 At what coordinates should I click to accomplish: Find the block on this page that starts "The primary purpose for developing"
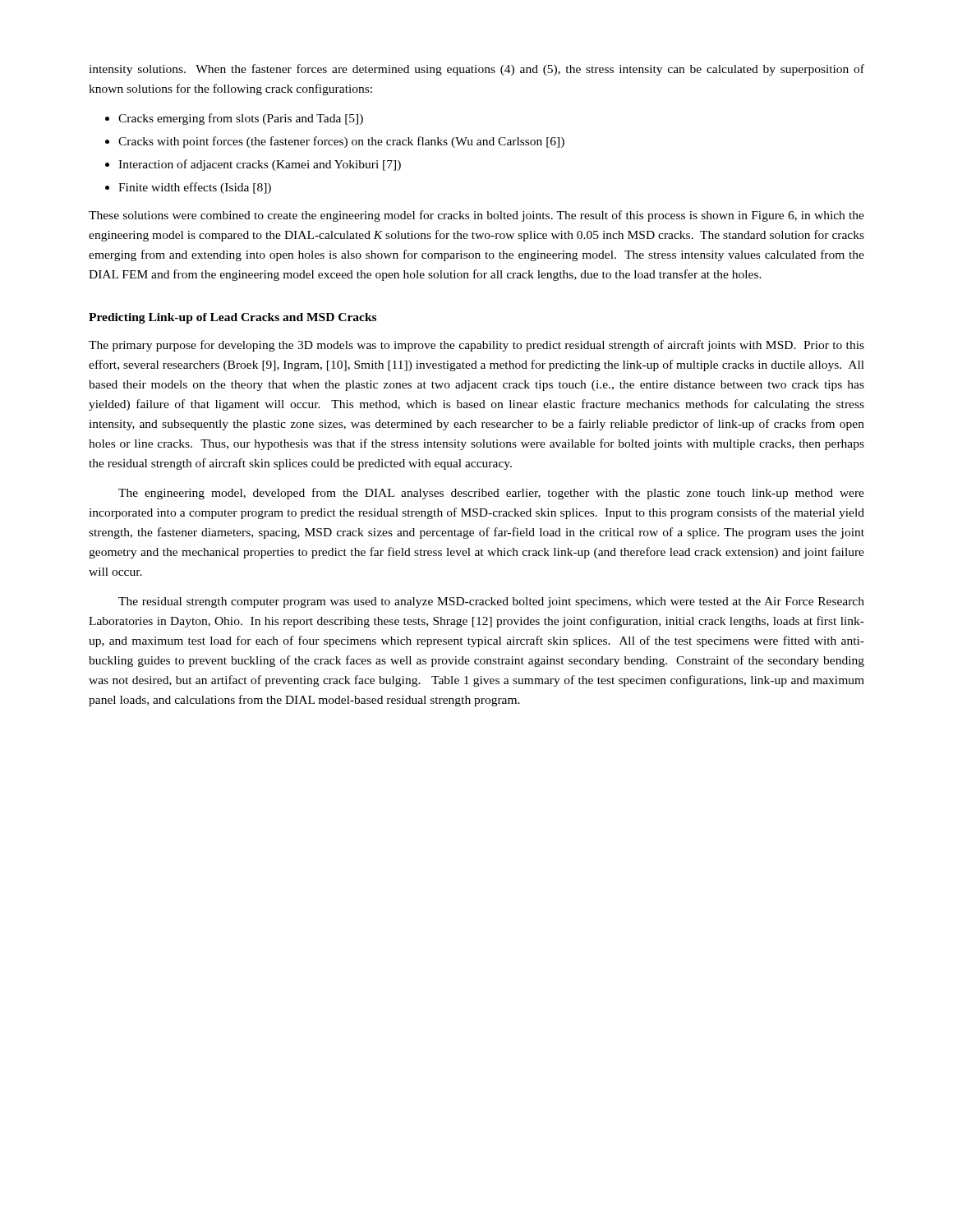point(476,404)
